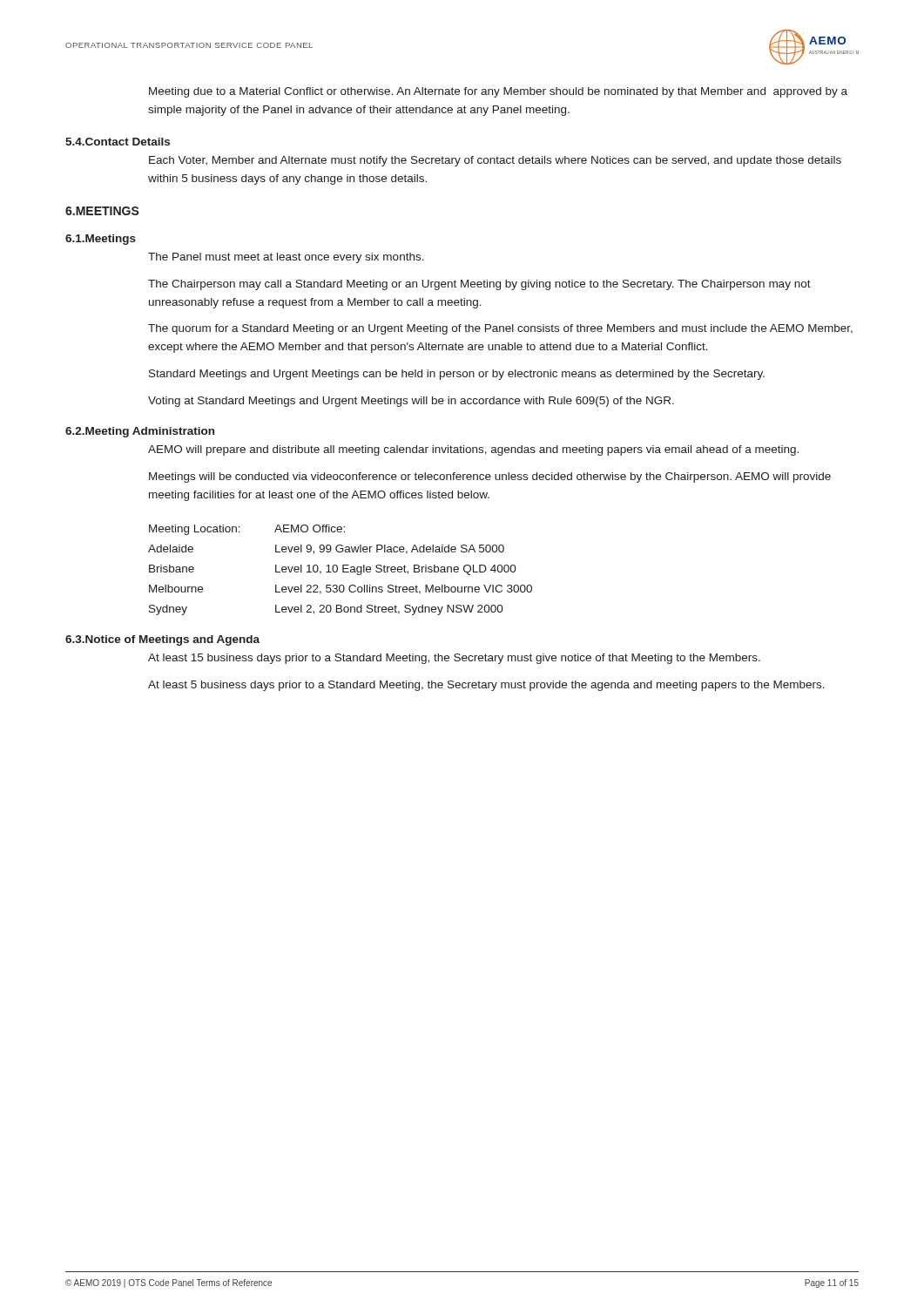Click on the text block that reads "Meetings will be conducted via videoconference or teleconference"
This screenshot has height=1307, width=924.
(x=489, y=485)
